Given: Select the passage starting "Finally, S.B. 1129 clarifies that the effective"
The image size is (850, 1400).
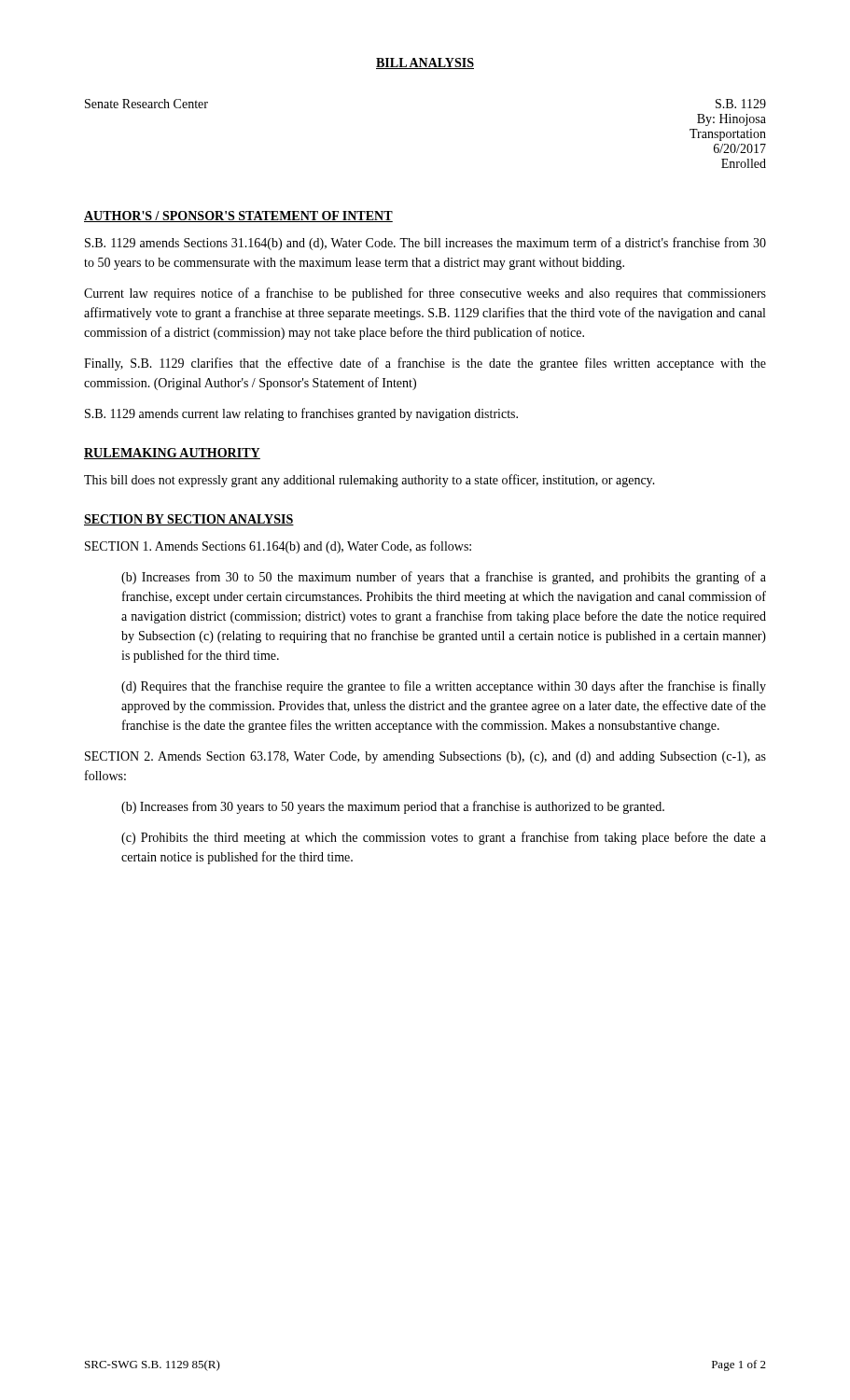Looking at the screenshot, I should [425, 373].
